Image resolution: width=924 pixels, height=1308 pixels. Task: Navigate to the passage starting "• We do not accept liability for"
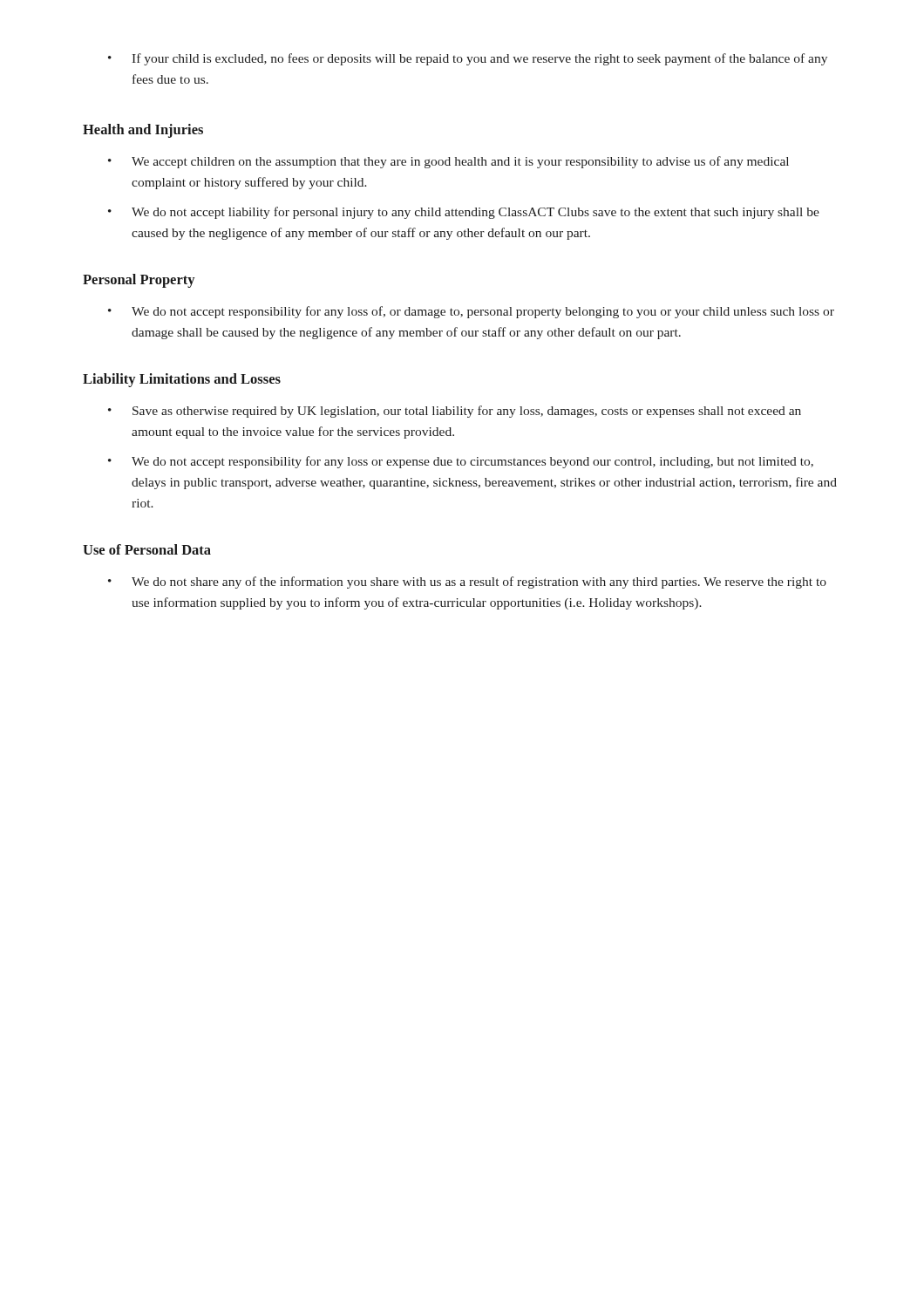[x=474, y=222]
